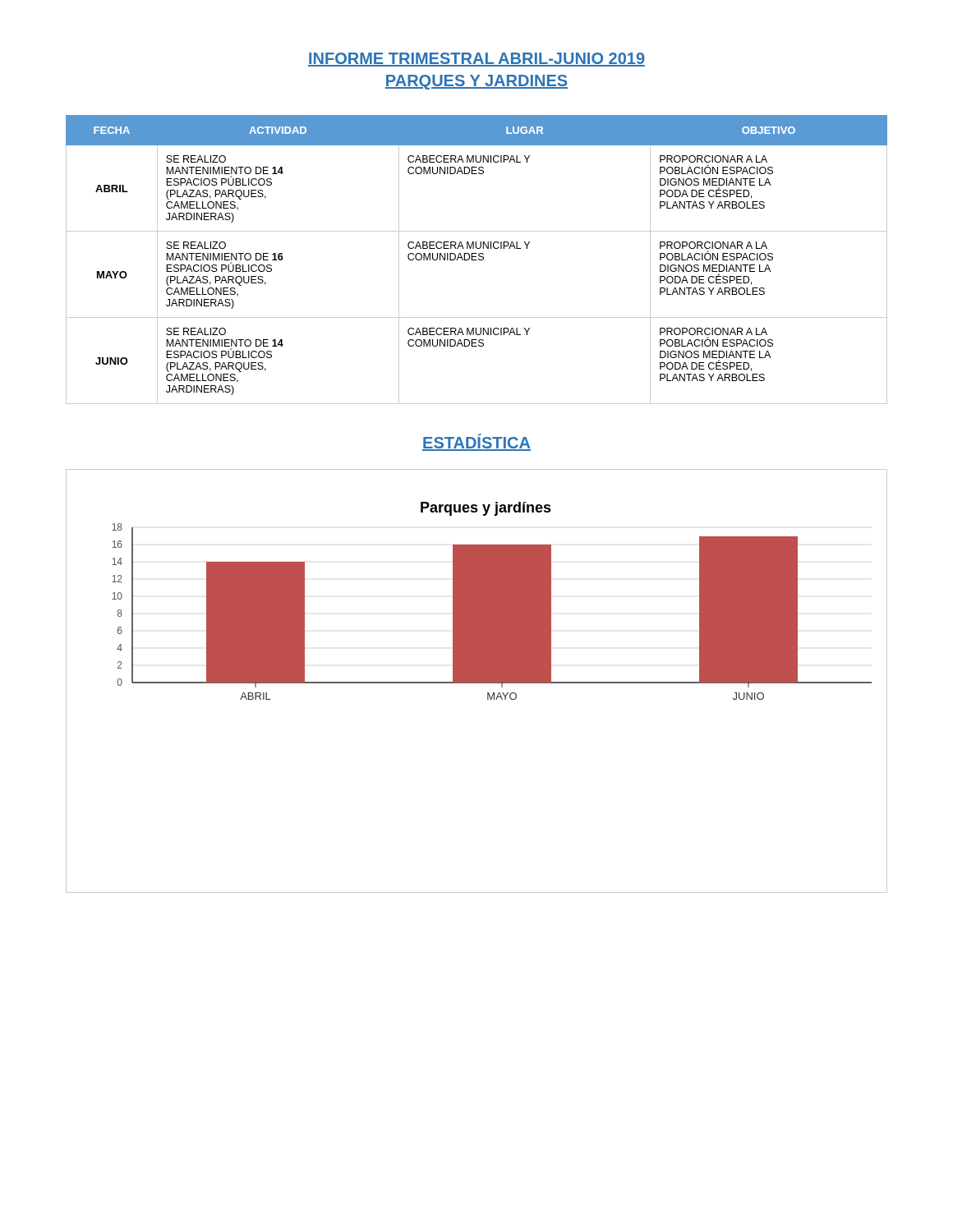Locate the table with the text "CABECERA MUNICIPAL Y"
The height and width of the screenshot is (1232, 953).
click(476, 260)
